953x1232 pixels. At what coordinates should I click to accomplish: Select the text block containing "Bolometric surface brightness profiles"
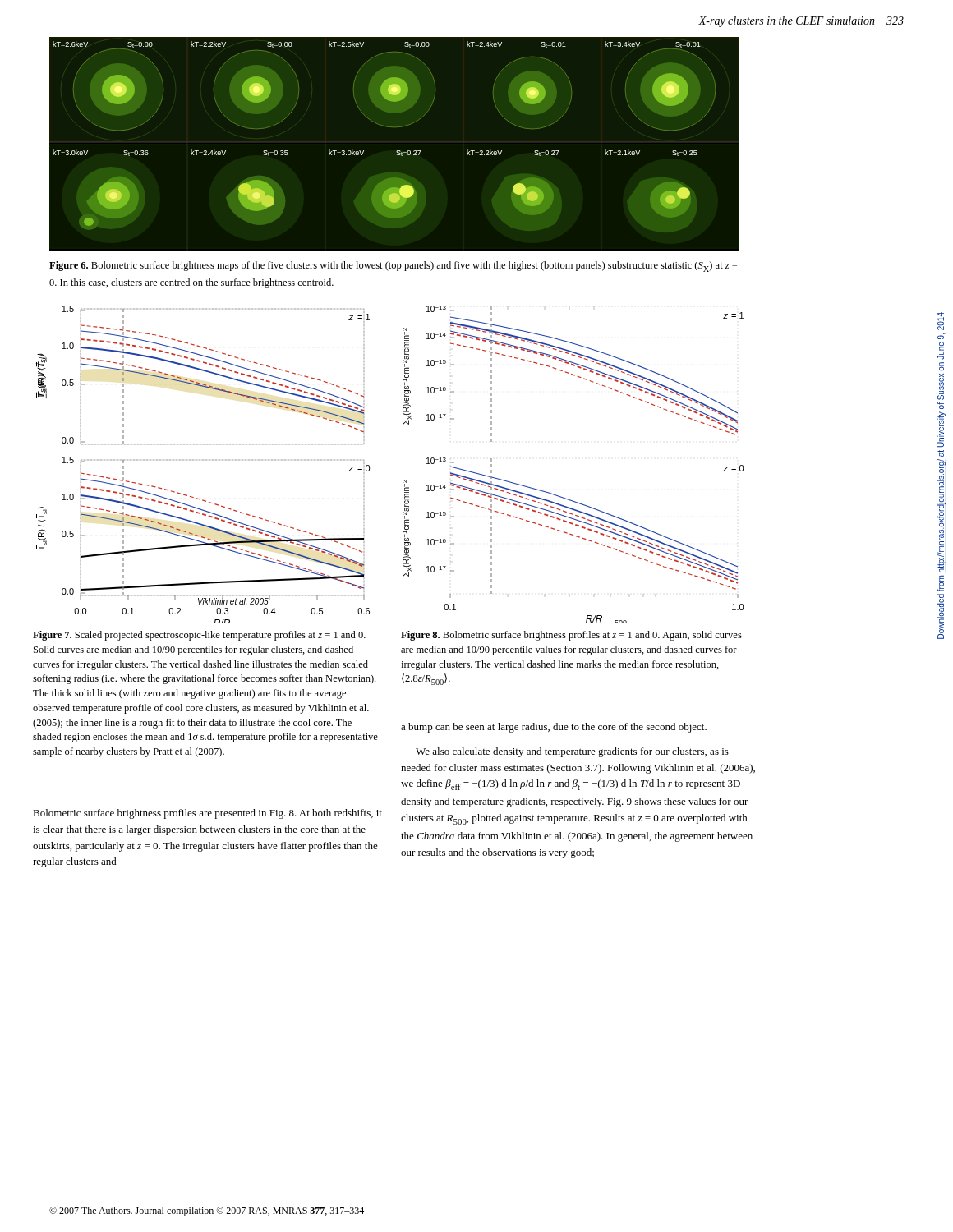[x=207, y=837]
